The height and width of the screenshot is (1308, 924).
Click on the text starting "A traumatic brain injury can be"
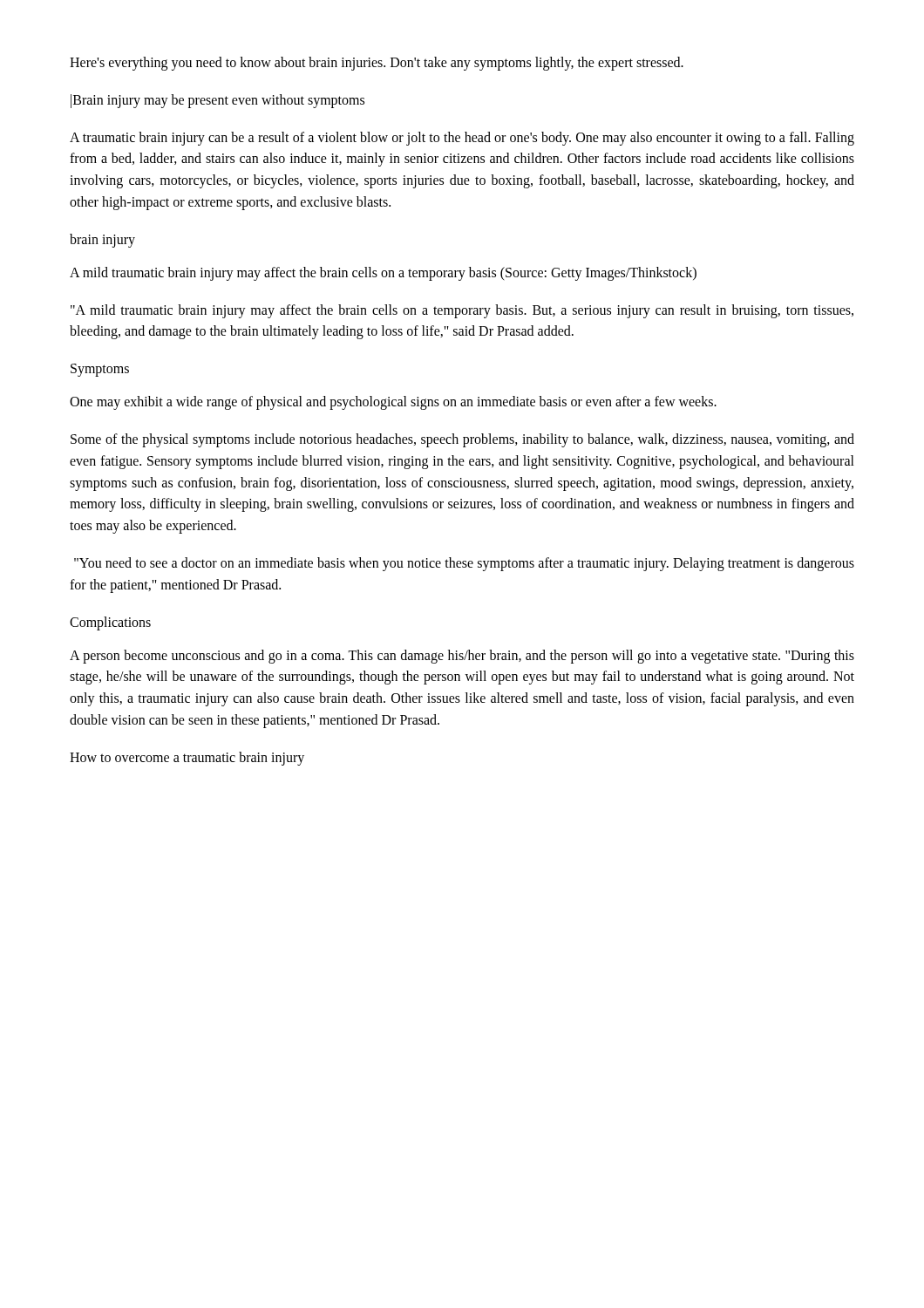pyautogui.click(x=462, y=169)
